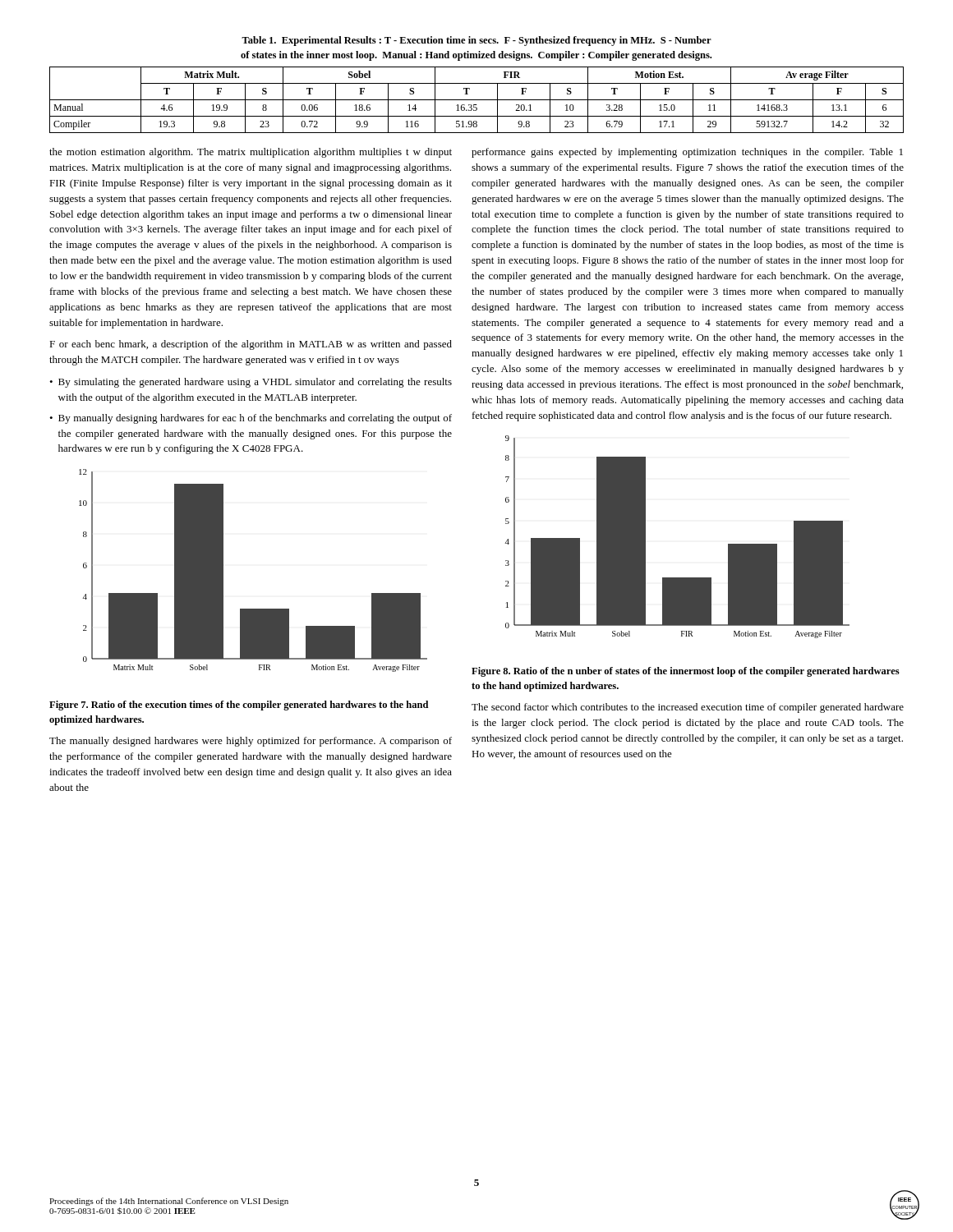Find the block on this page that starts "the motion estimation algorithm."
The height and width of the screenshot is (1232, 953).
pyautogui.click(x=251, y=237)
